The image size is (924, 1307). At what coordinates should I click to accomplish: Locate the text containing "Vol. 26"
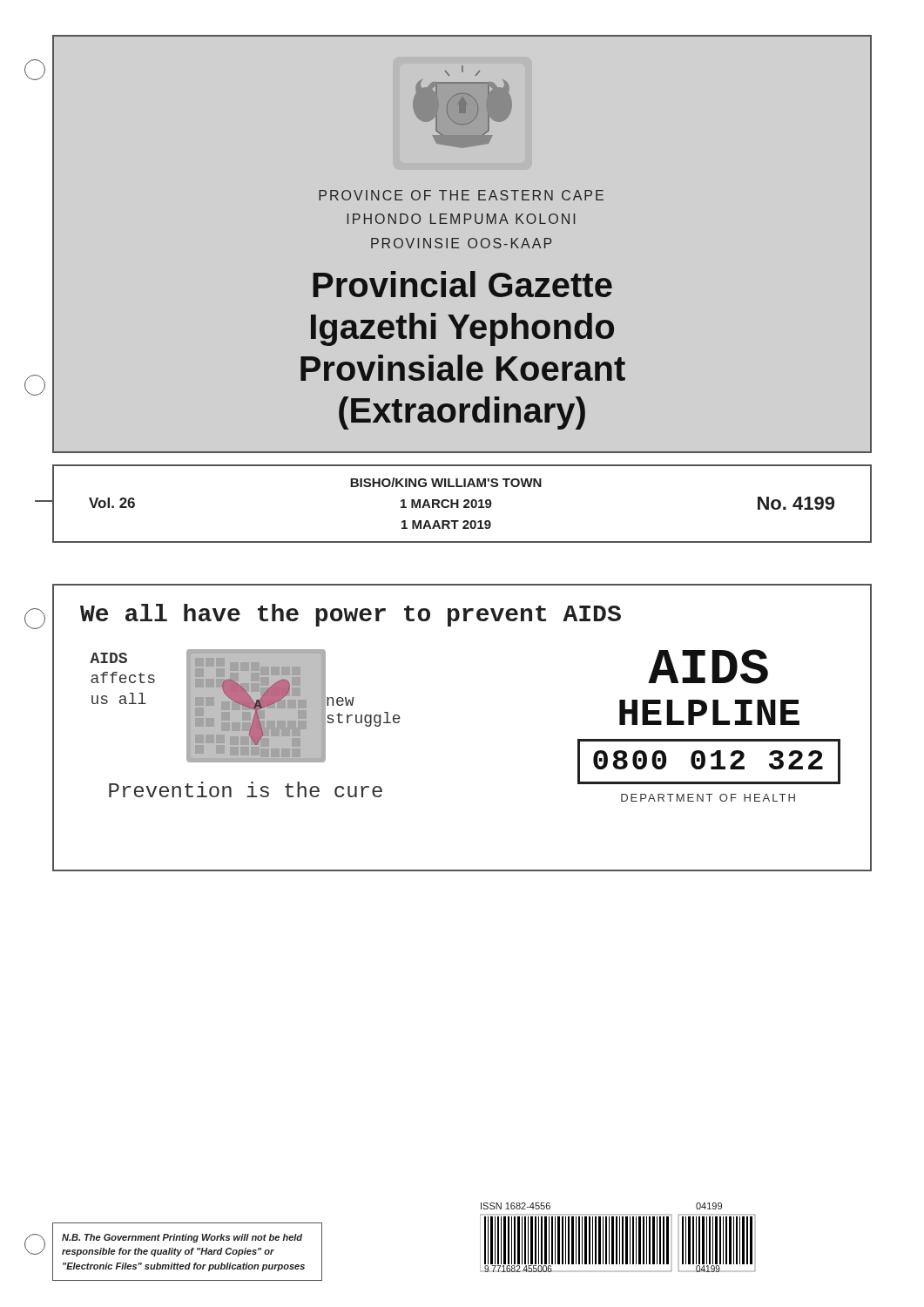[112, 503]
